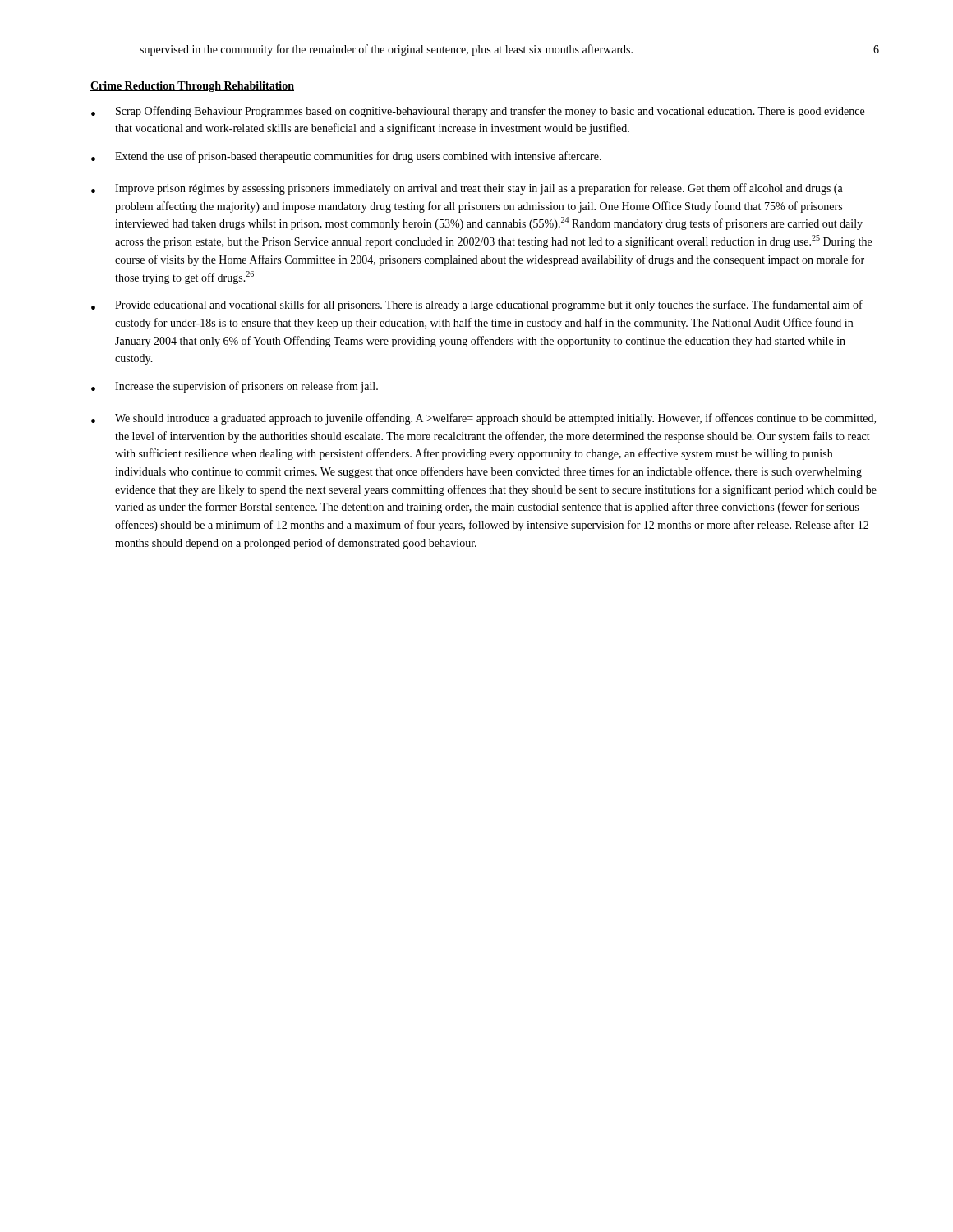This screenshot has height=1232, width=953.
Task: Select the region starting "supervised in the community for the remainder of"
Action: [387, 50]
